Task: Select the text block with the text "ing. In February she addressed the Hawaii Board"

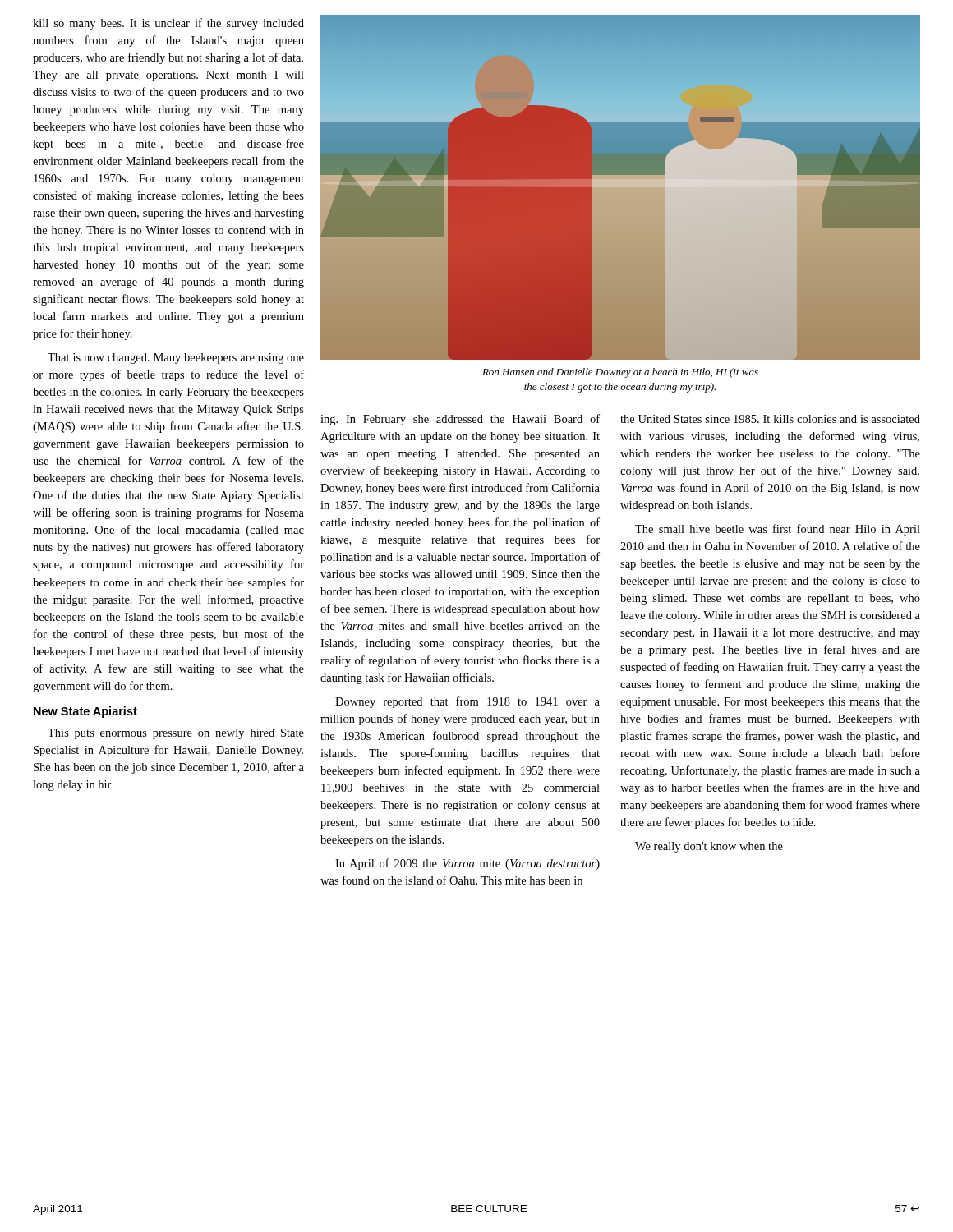Action: click(x=460, y=650)
